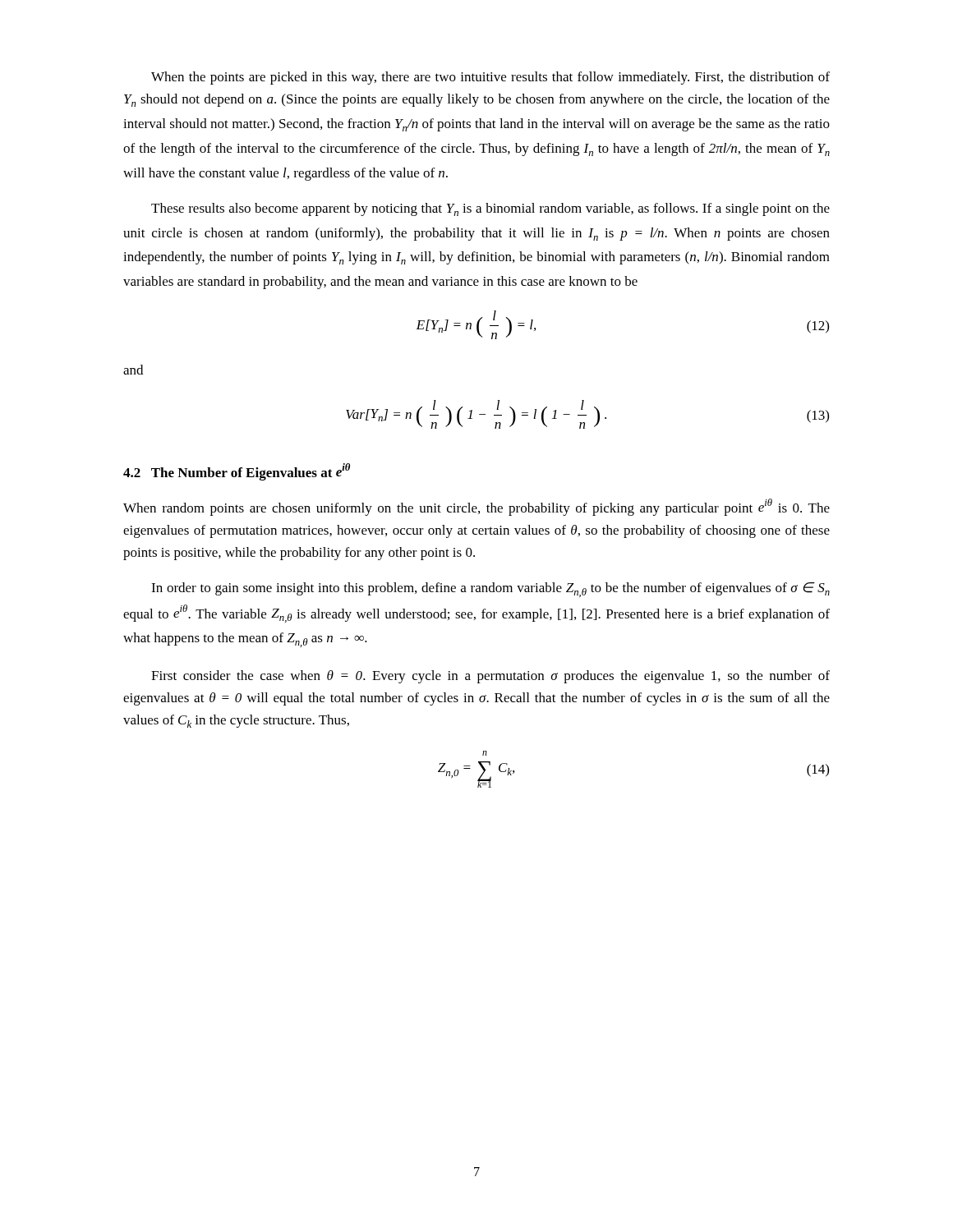Image resolution: width=953 pixels, height=1232 pixels.
Task: Find the block on this page that starts "First consider the case when"
Action: 476,699
